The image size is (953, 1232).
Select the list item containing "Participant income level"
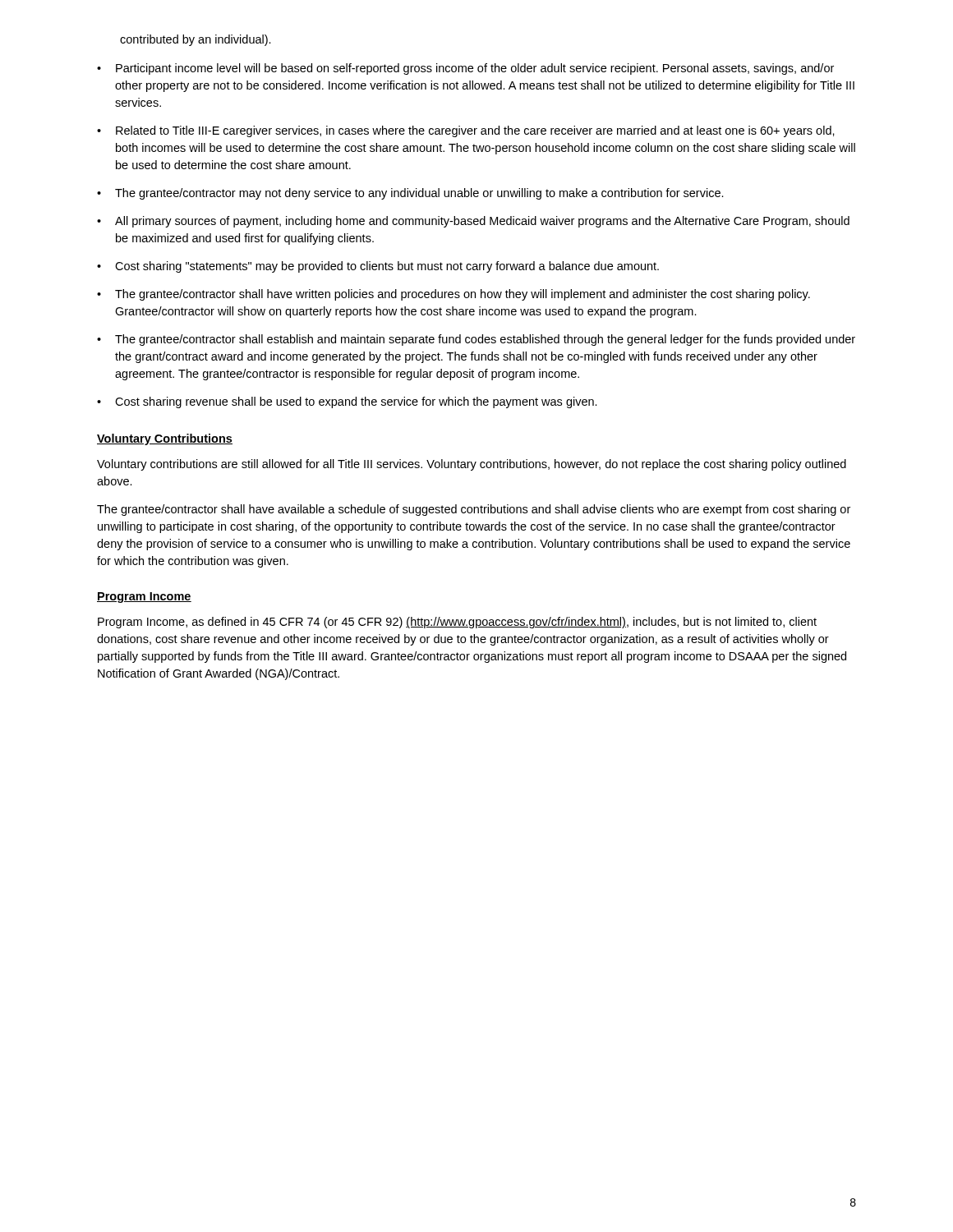click(485, 85)
